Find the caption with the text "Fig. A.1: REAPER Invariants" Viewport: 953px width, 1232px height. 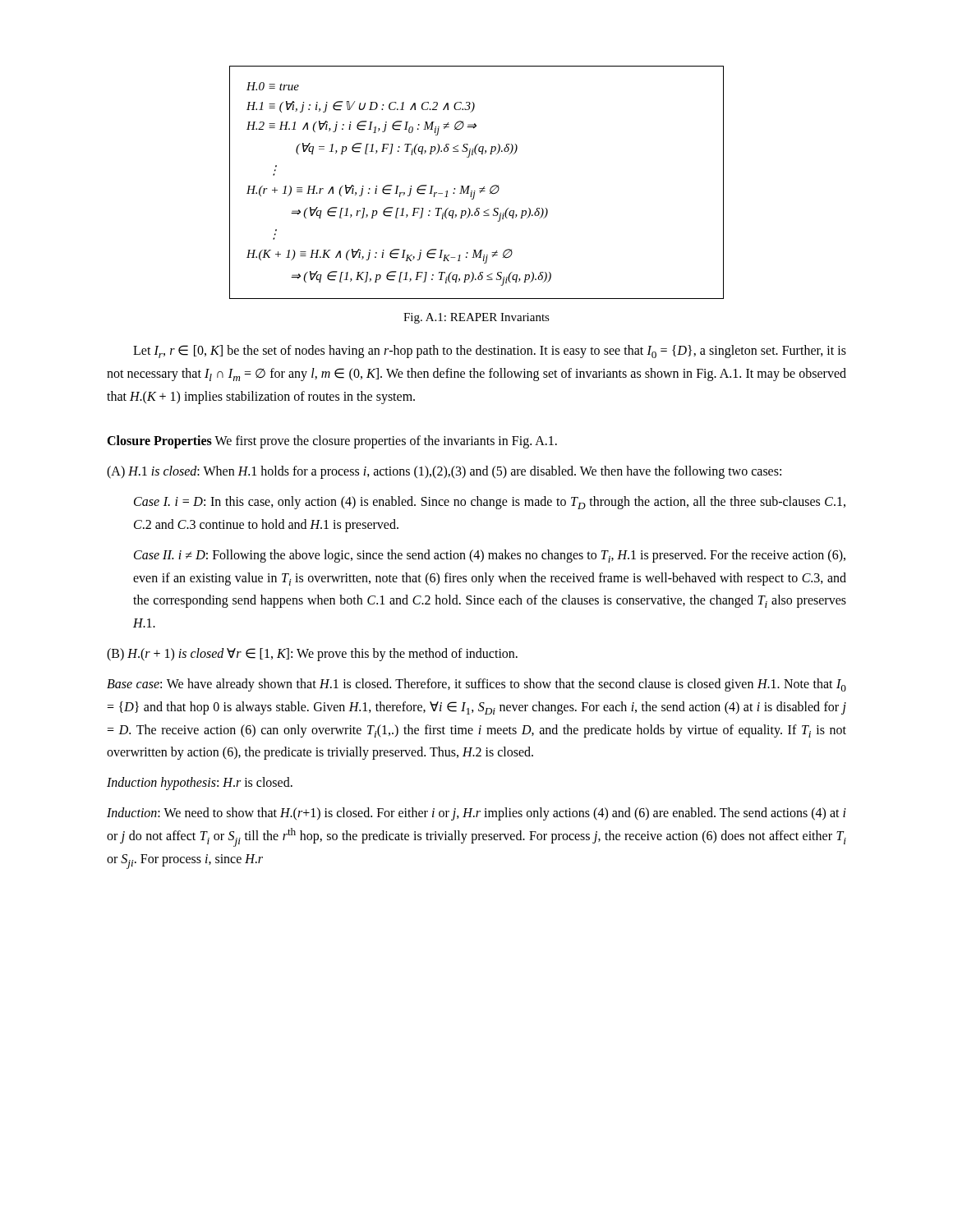tap(476, 317)
